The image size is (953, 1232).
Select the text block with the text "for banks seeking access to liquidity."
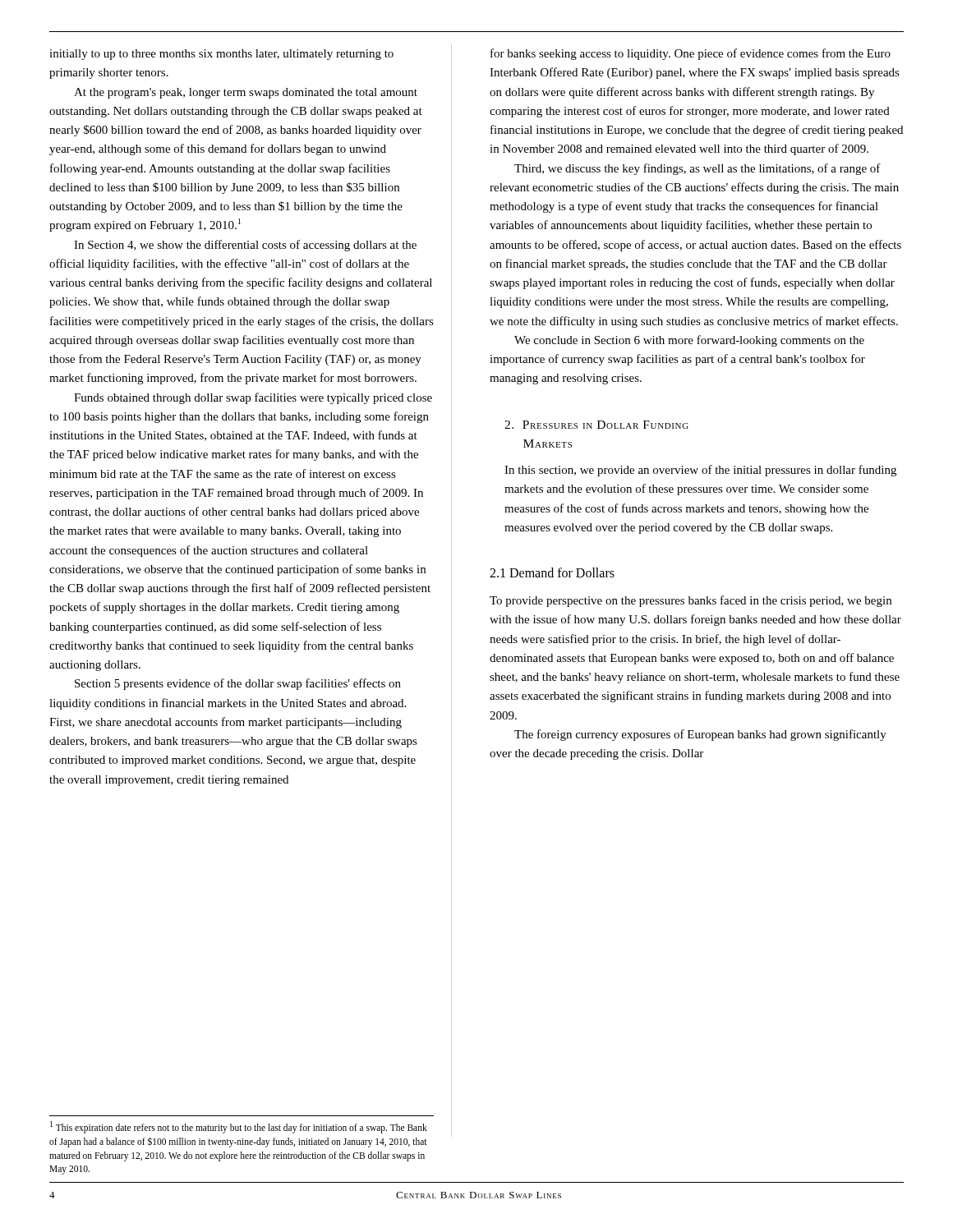(697, 216)
